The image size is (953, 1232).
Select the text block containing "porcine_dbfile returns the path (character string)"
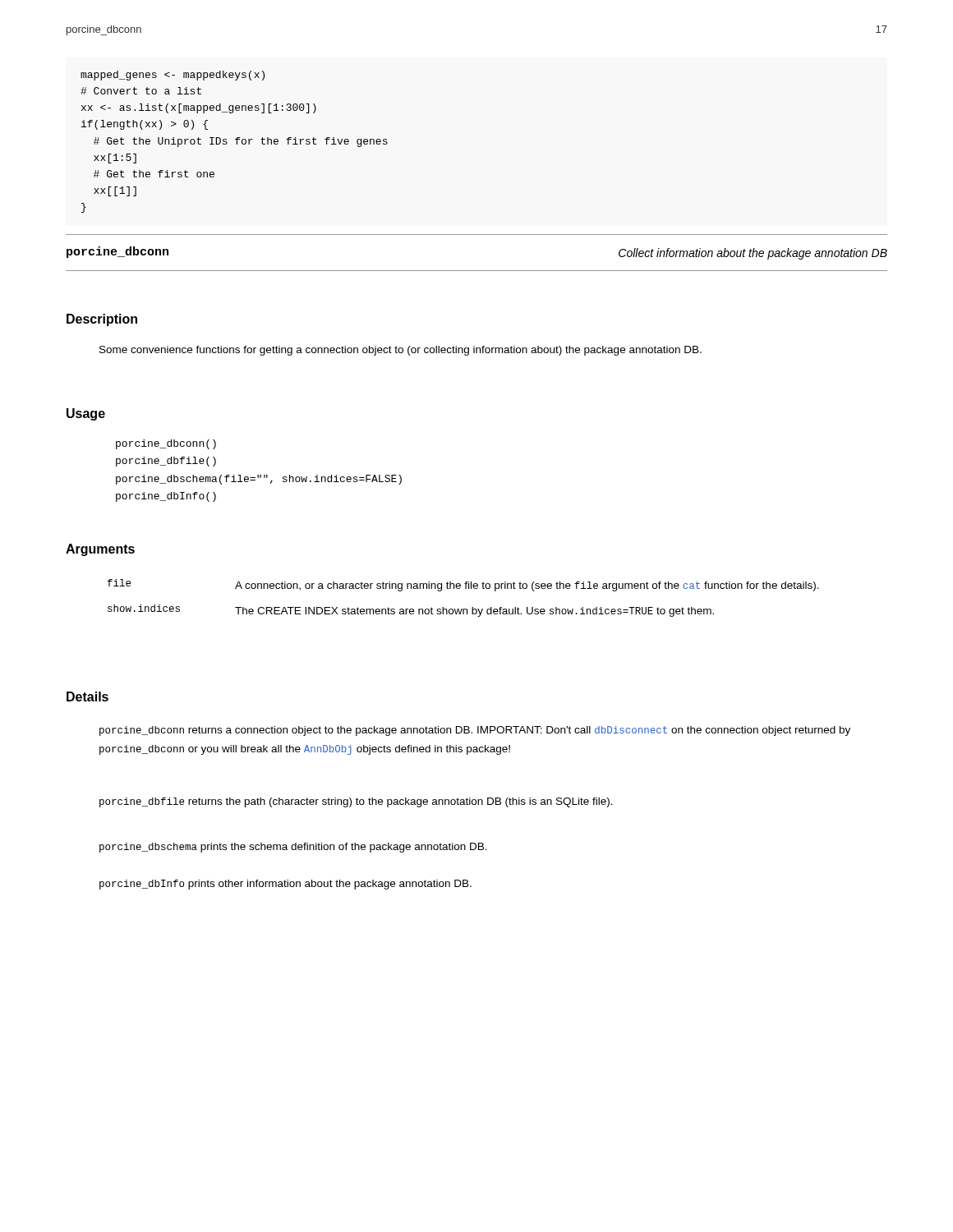click(x=356, y=802)
